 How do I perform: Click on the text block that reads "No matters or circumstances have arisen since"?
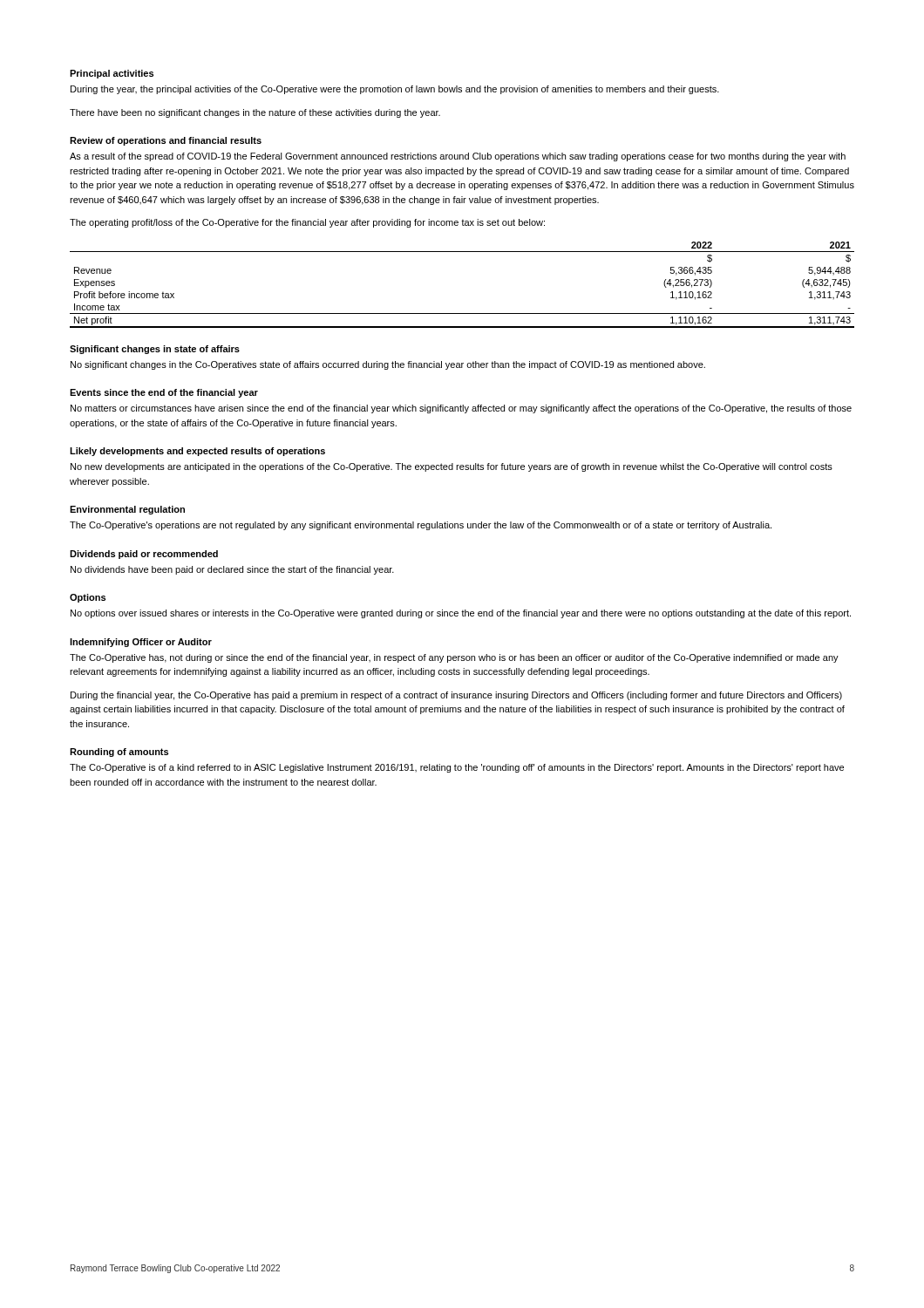pos(461,415)
